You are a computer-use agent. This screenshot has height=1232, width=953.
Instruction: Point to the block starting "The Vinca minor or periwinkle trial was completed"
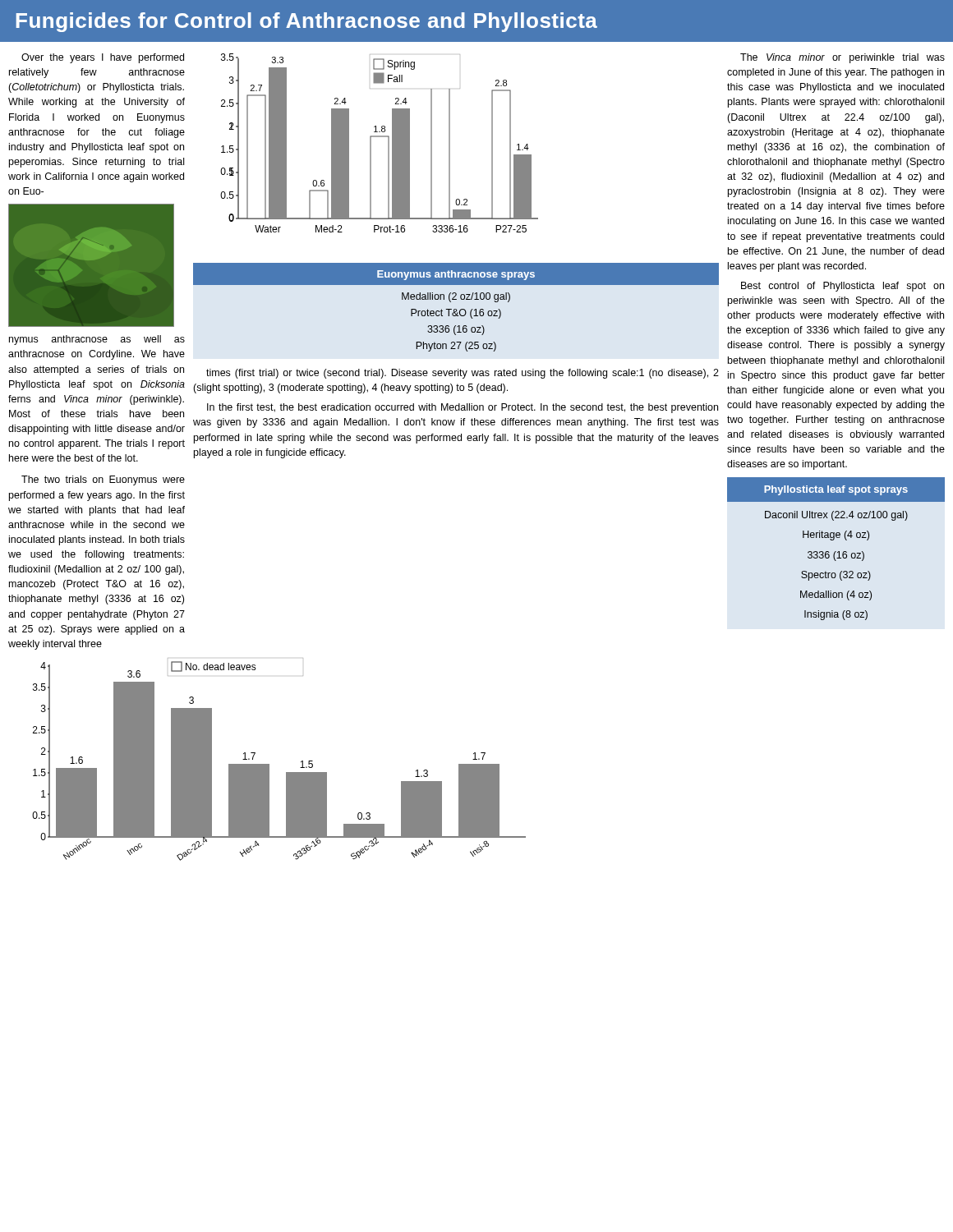coord(836,162)
